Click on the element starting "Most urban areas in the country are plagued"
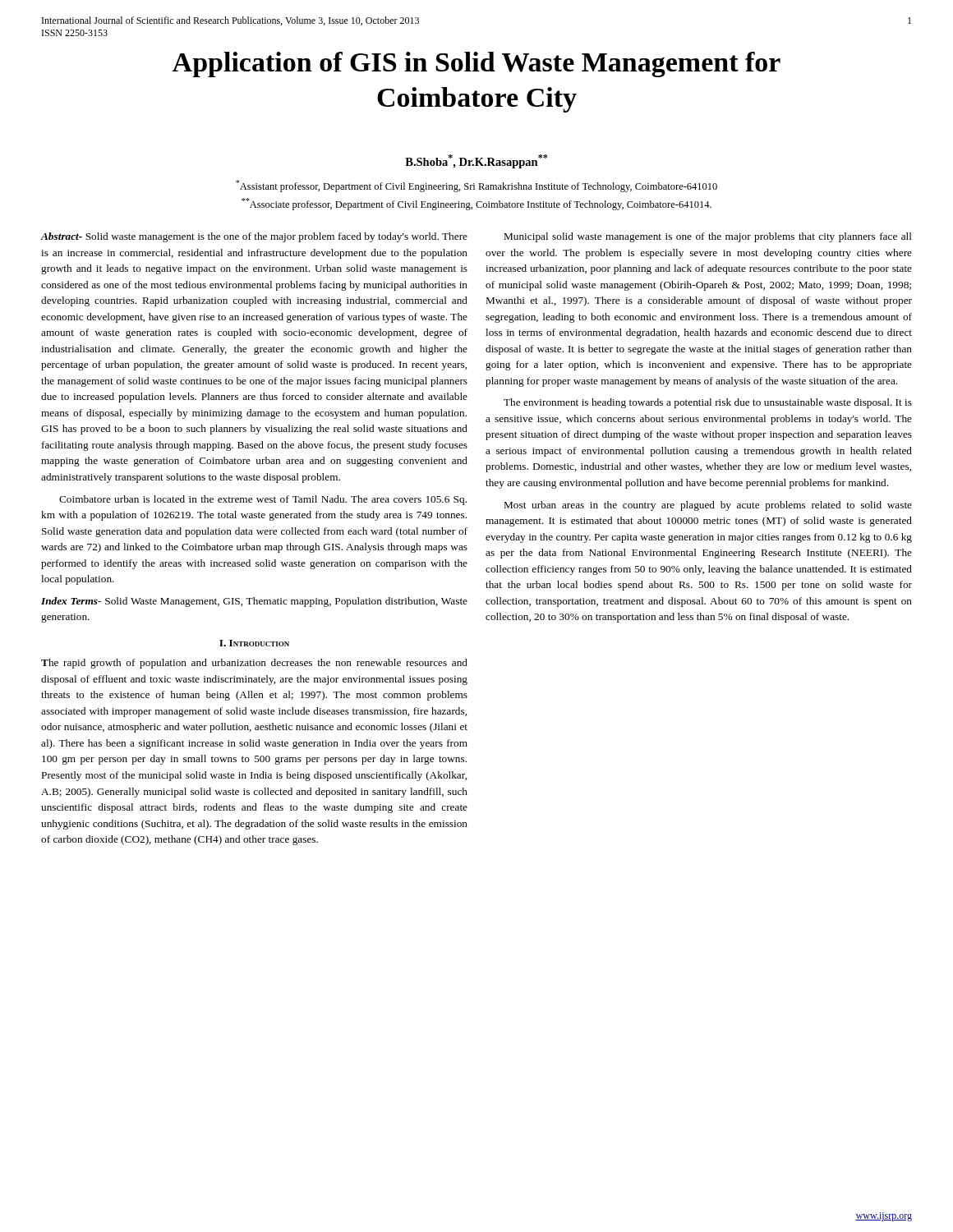 [x=699, y=561]
